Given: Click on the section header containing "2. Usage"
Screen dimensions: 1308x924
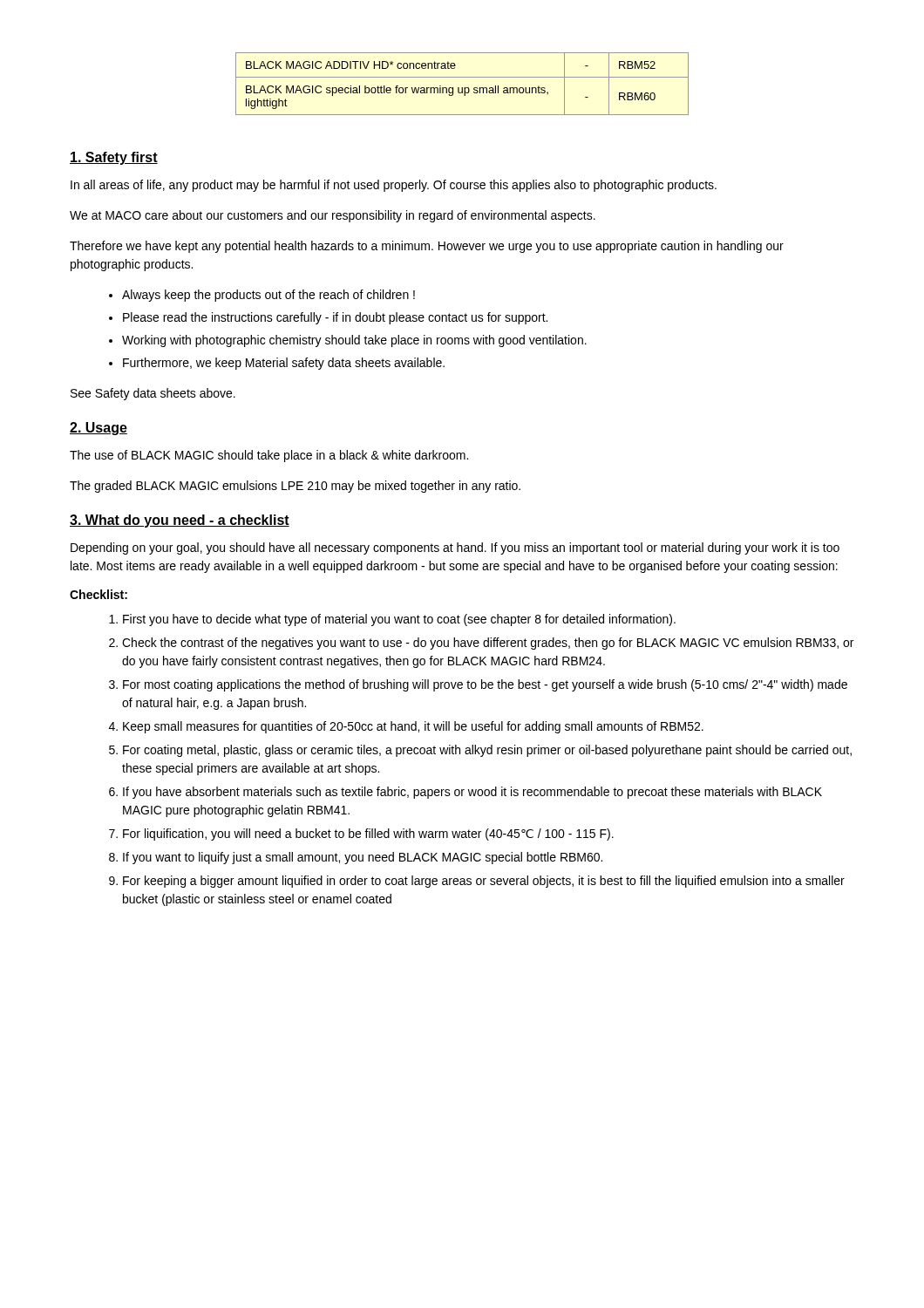Looking at the screenshot, I should pyautogui.click(x=98, y=428).
